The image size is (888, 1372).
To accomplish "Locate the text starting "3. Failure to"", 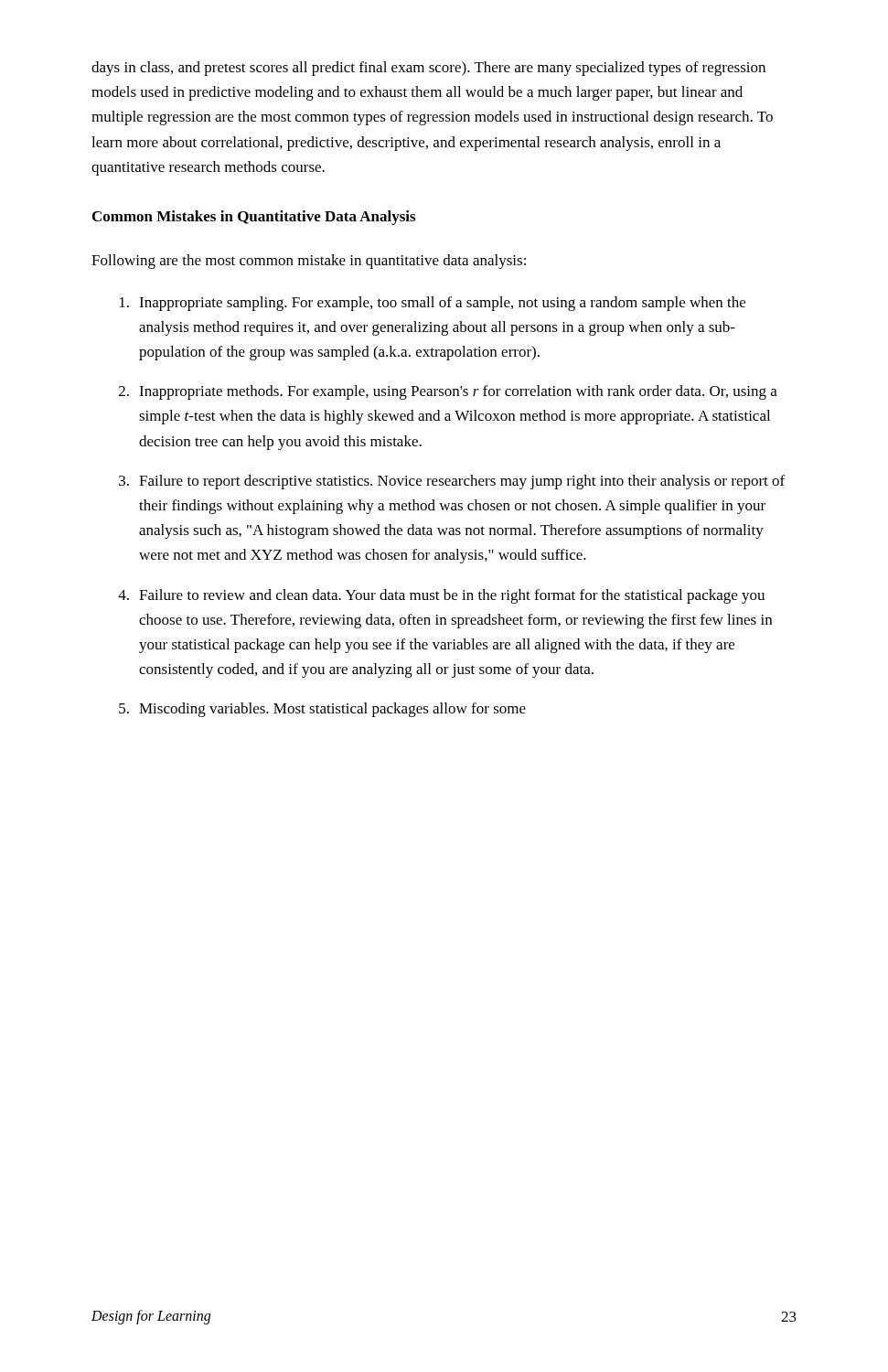I will tap(444, 518).
